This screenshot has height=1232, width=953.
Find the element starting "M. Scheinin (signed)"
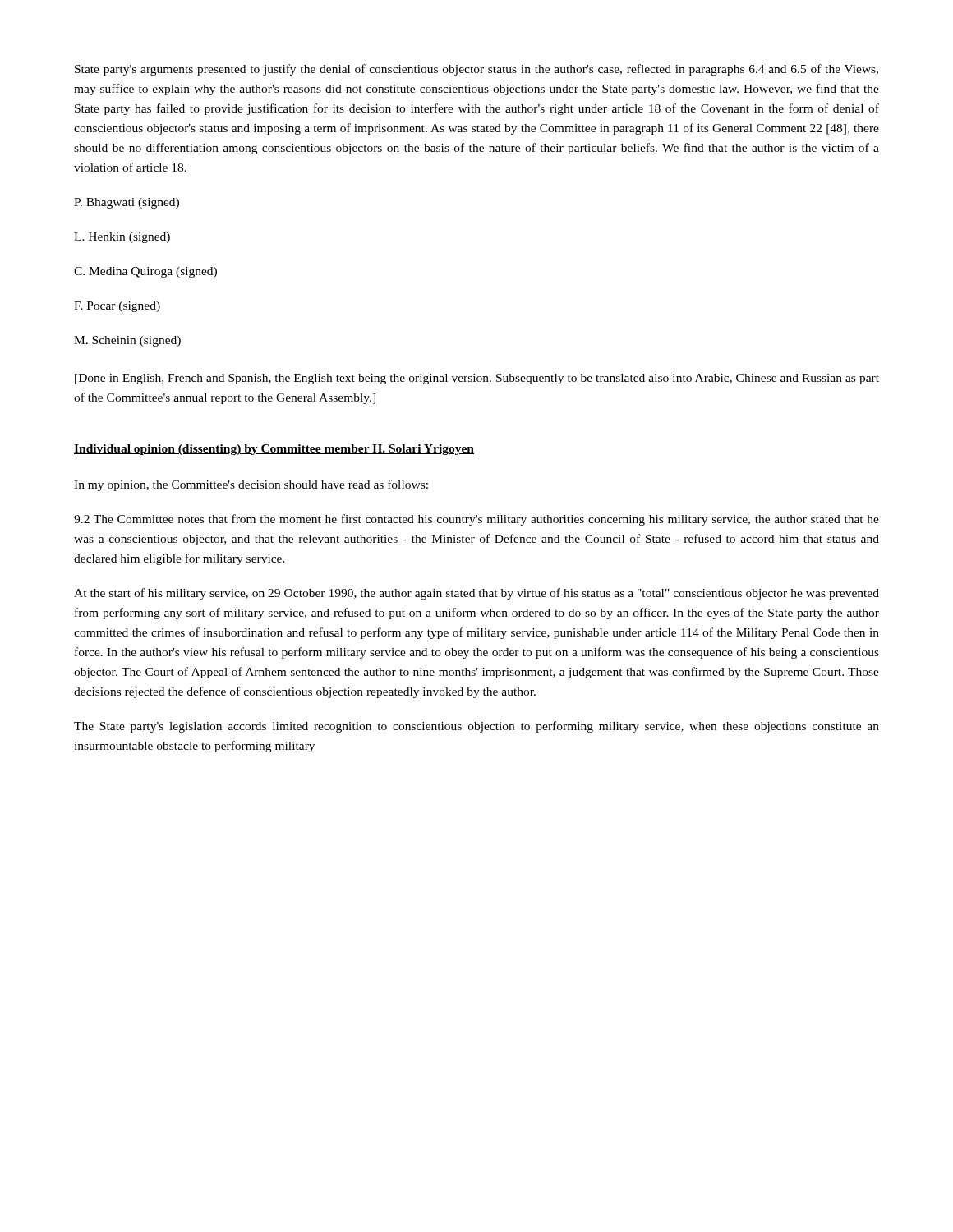(x=128, y=340)
